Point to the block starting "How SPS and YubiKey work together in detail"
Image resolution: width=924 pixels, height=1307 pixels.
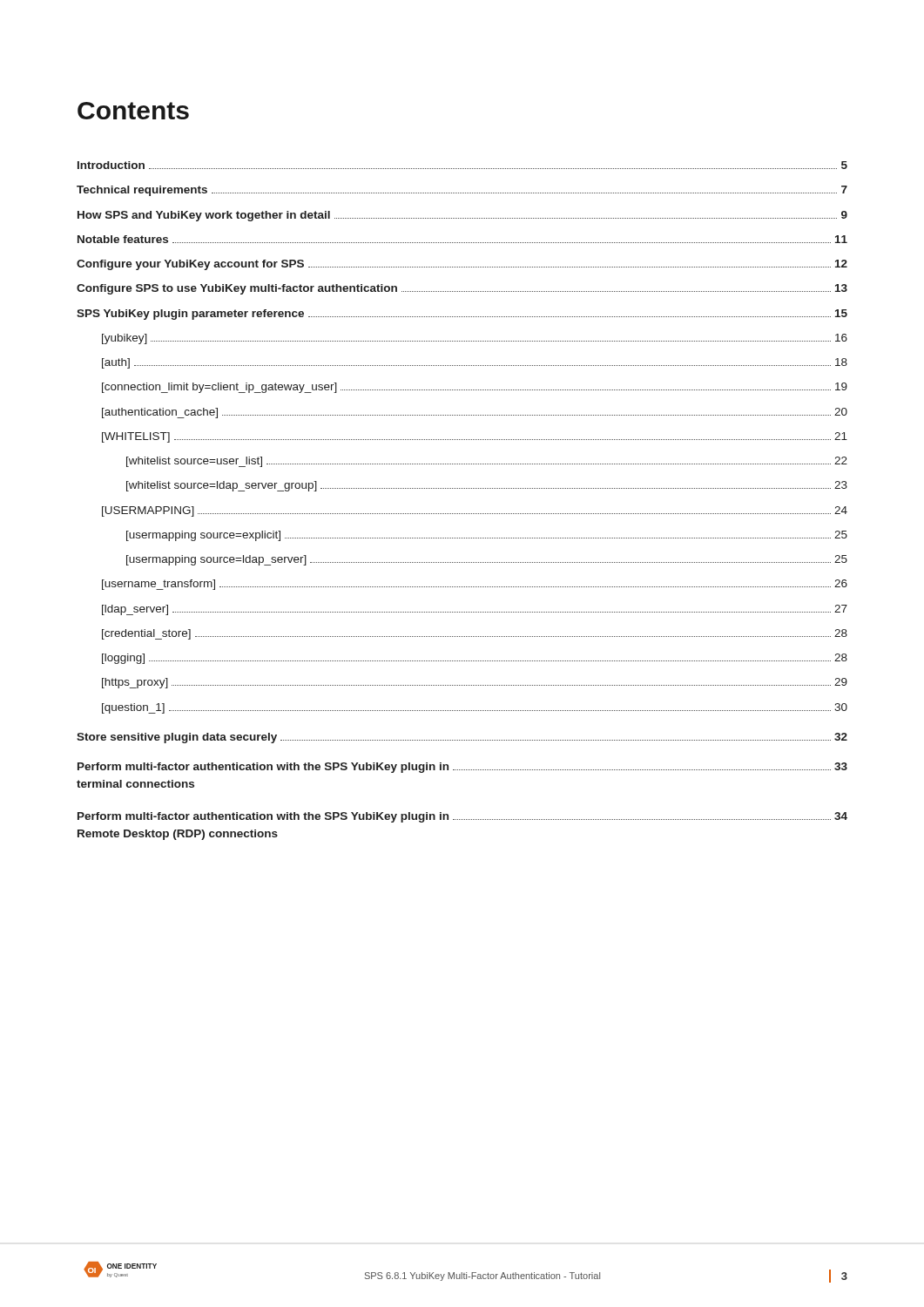pyautogui.click(x=462, y=215)
